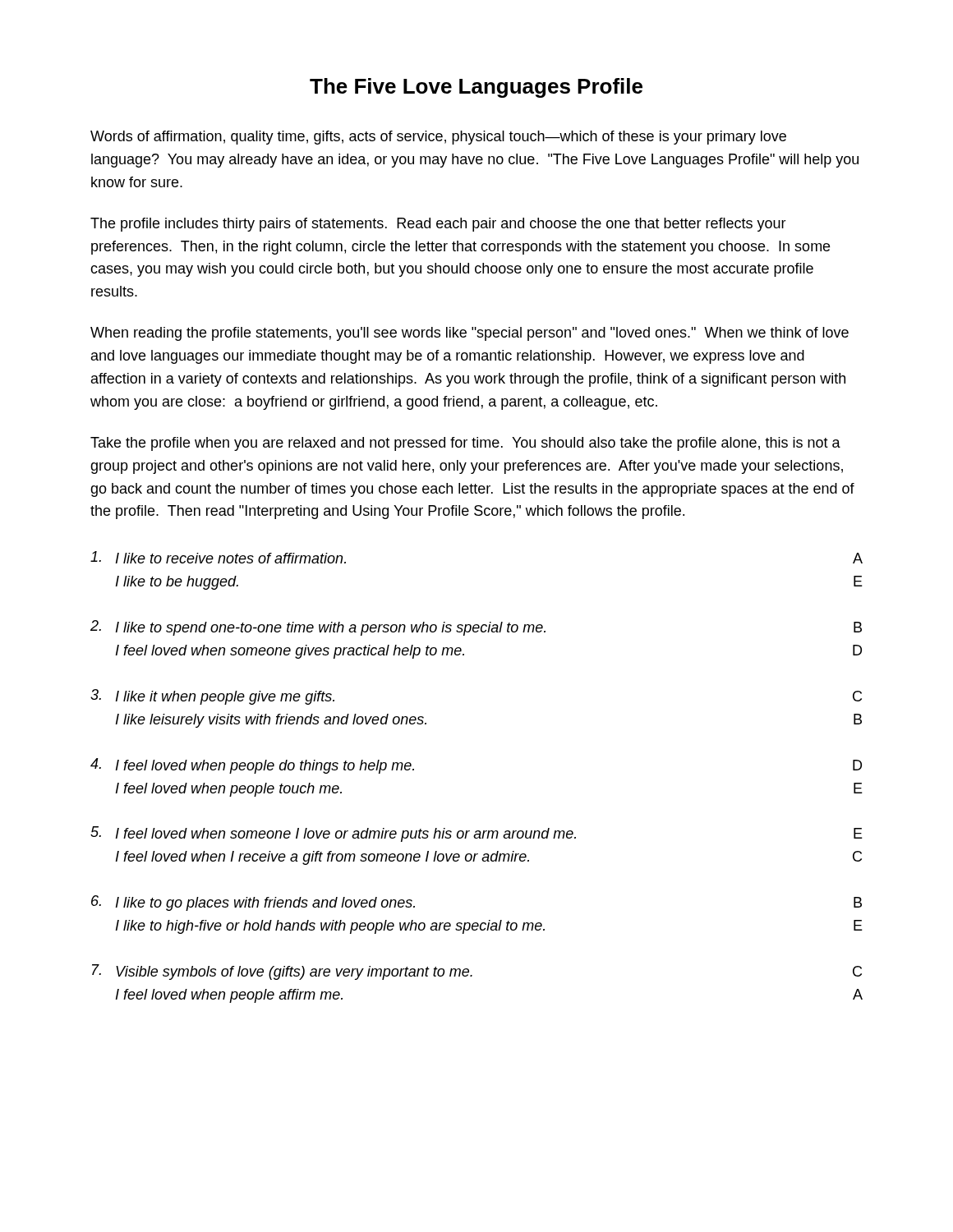
Task: Click on the block starting "I like to receive notes of affirmation."
Action: (230, 556)
